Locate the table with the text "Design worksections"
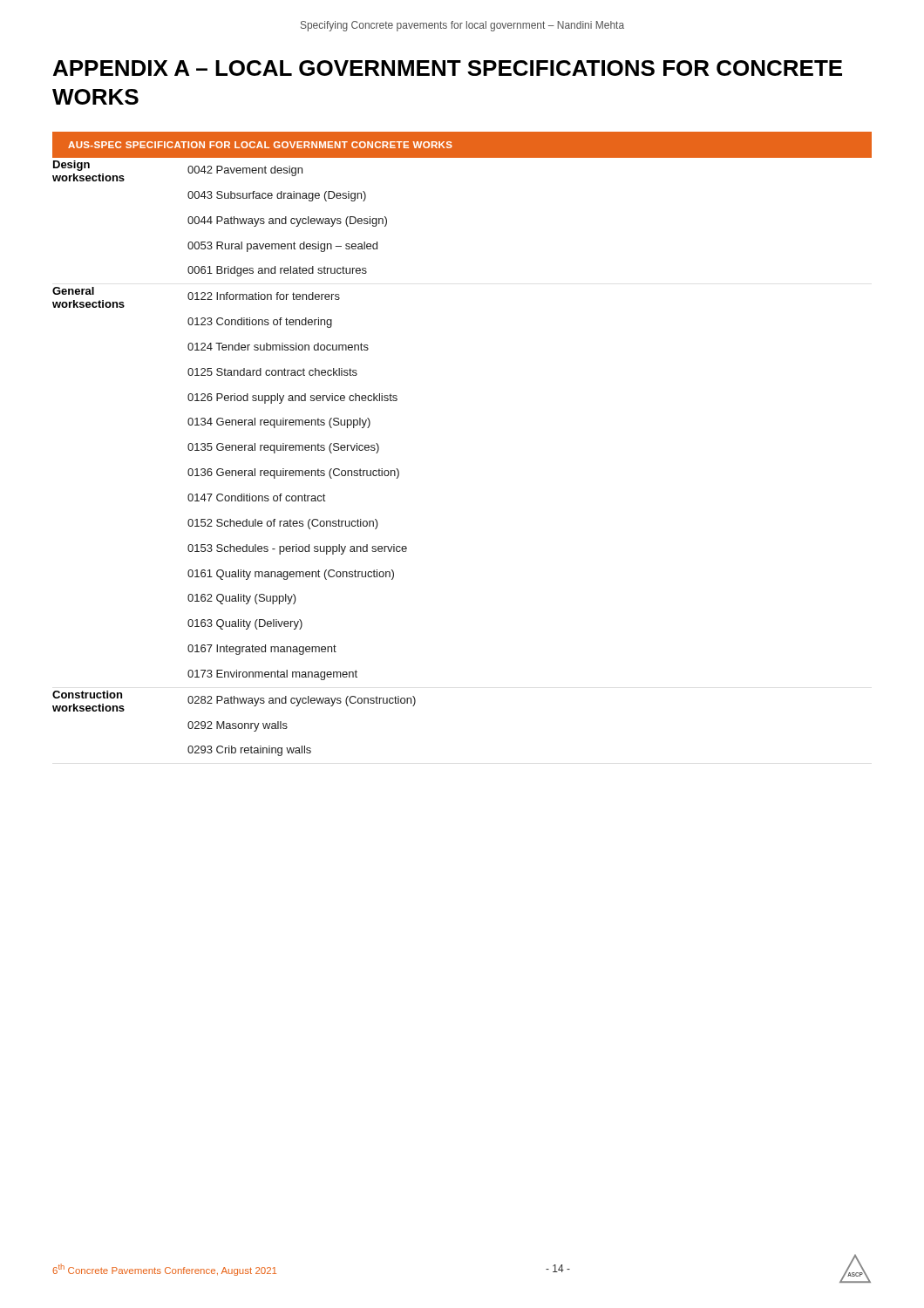924x1308 pixels. 462,461
